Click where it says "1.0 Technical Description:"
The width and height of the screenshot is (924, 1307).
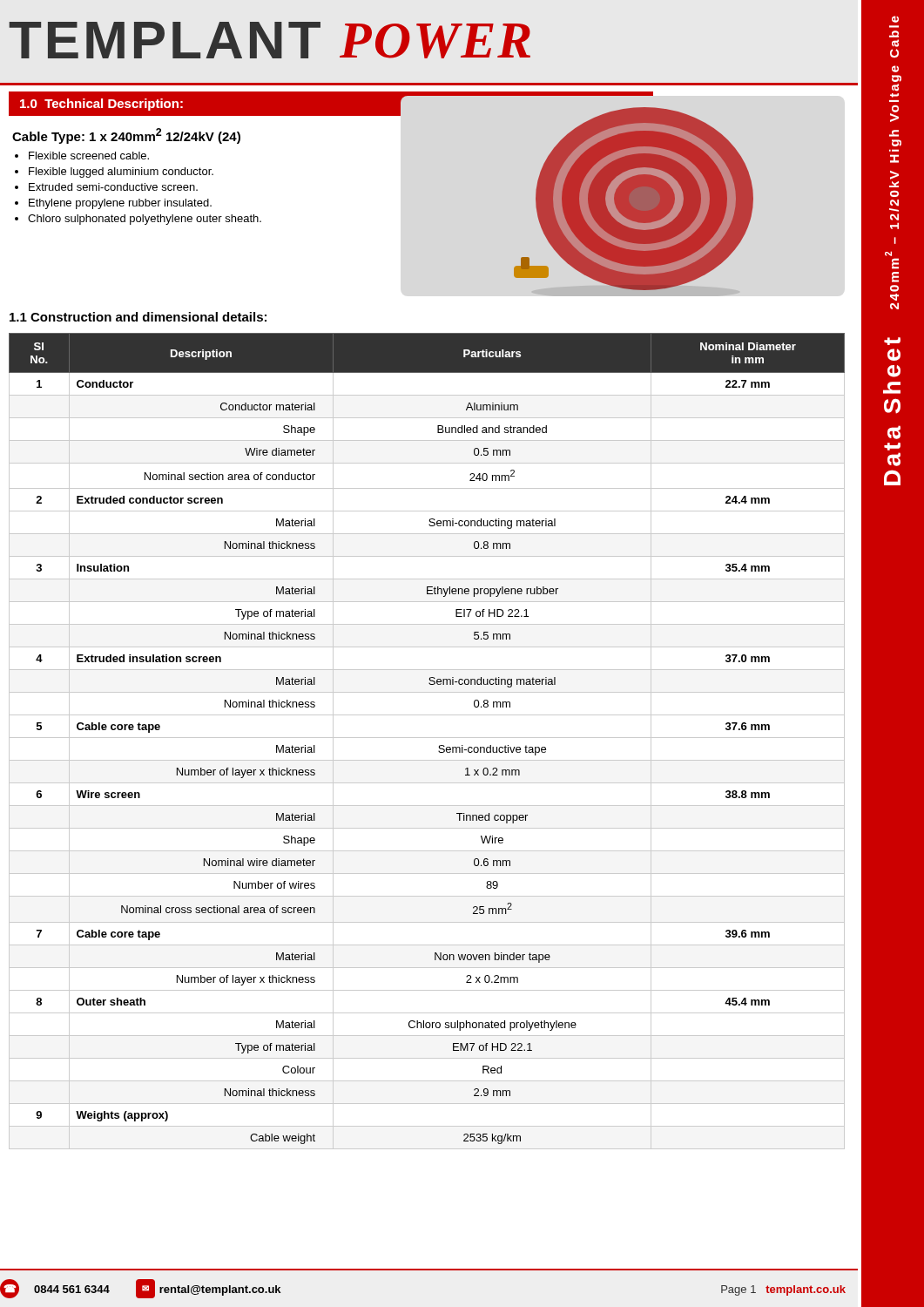pos(101,103)
